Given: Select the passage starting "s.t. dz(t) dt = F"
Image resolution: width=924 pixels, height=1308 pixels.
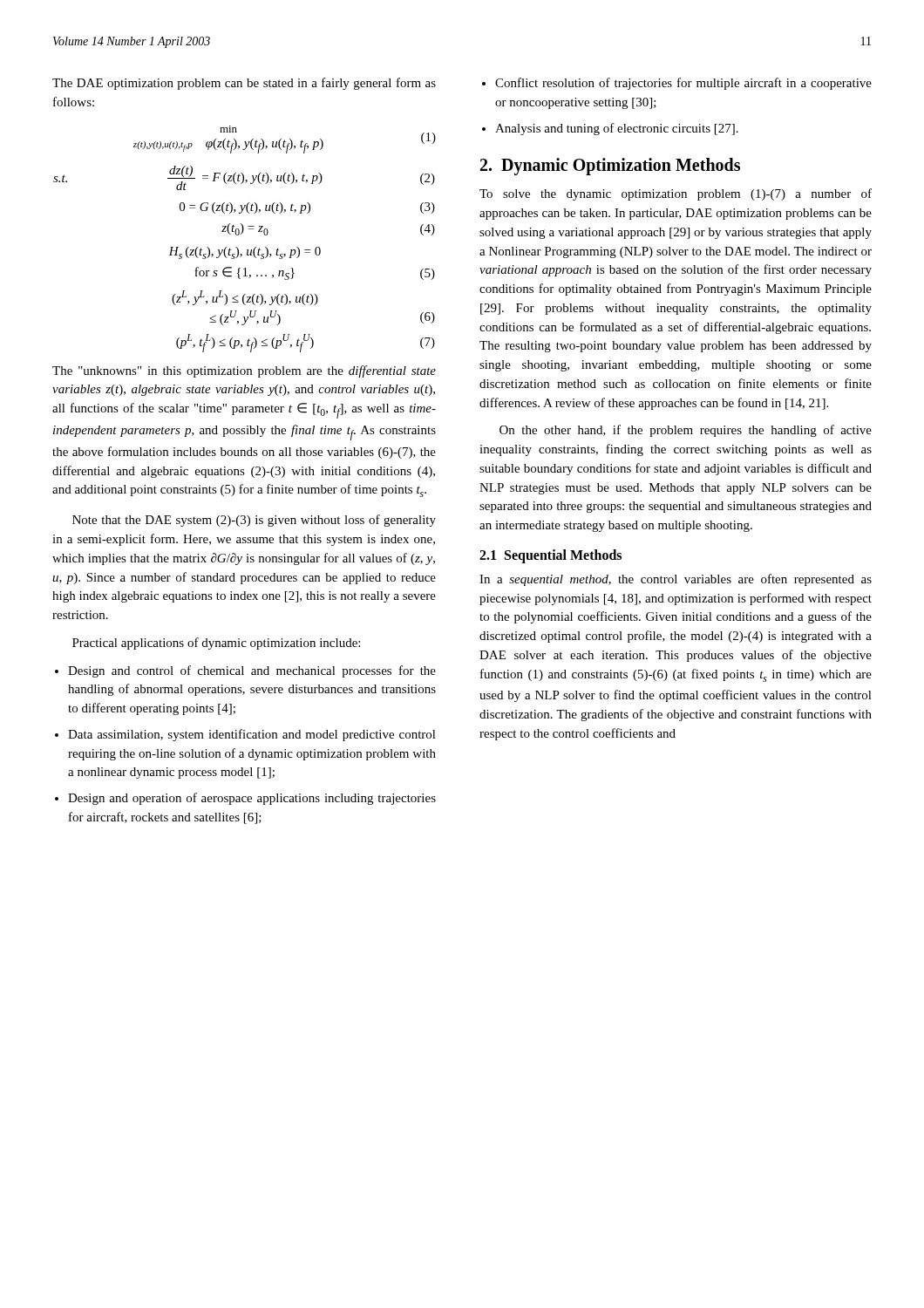Looking at the screenshot, I should [x=244, y=257].
